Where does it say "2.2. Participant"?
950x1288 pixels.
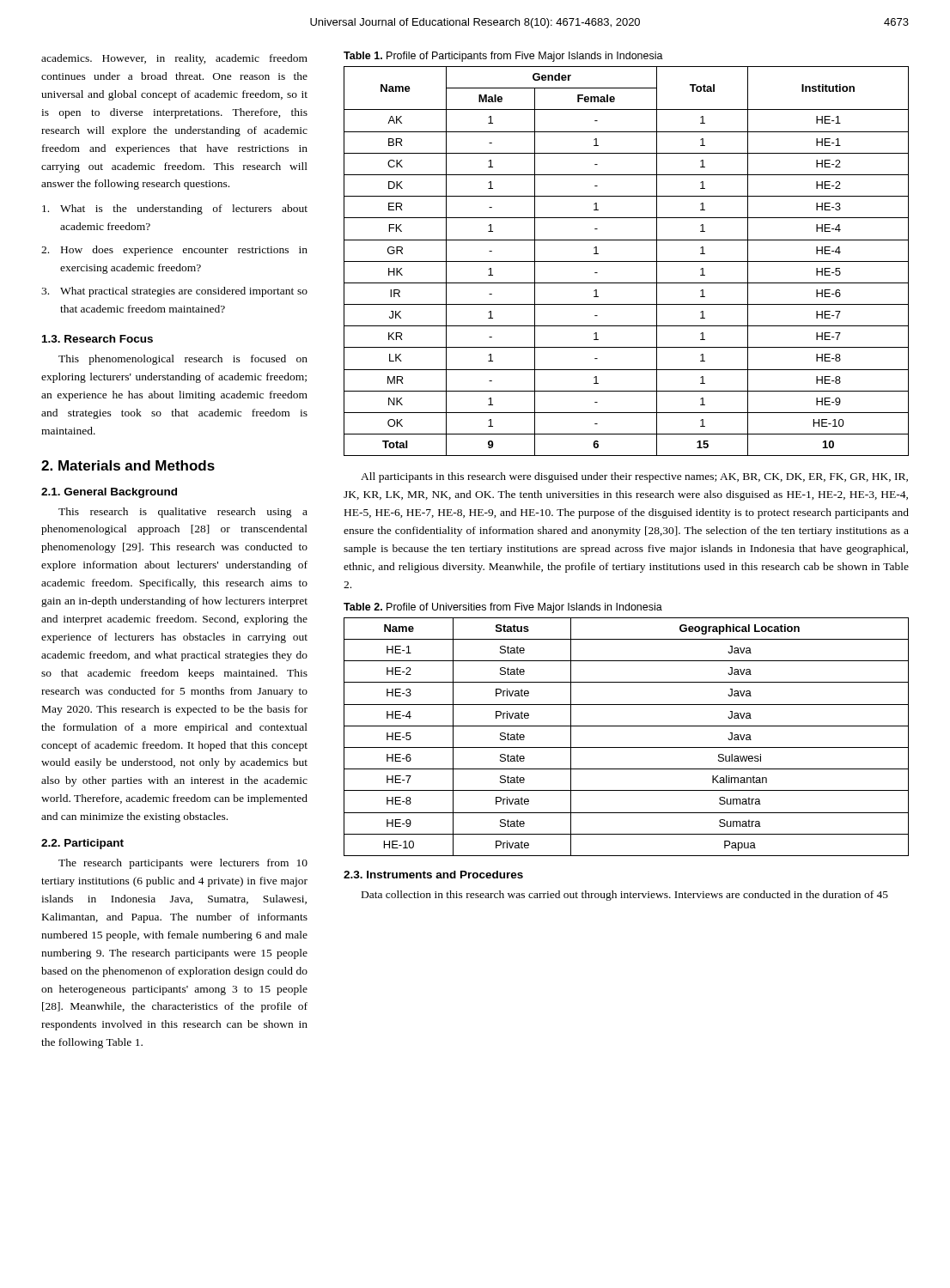click(82, 844)
